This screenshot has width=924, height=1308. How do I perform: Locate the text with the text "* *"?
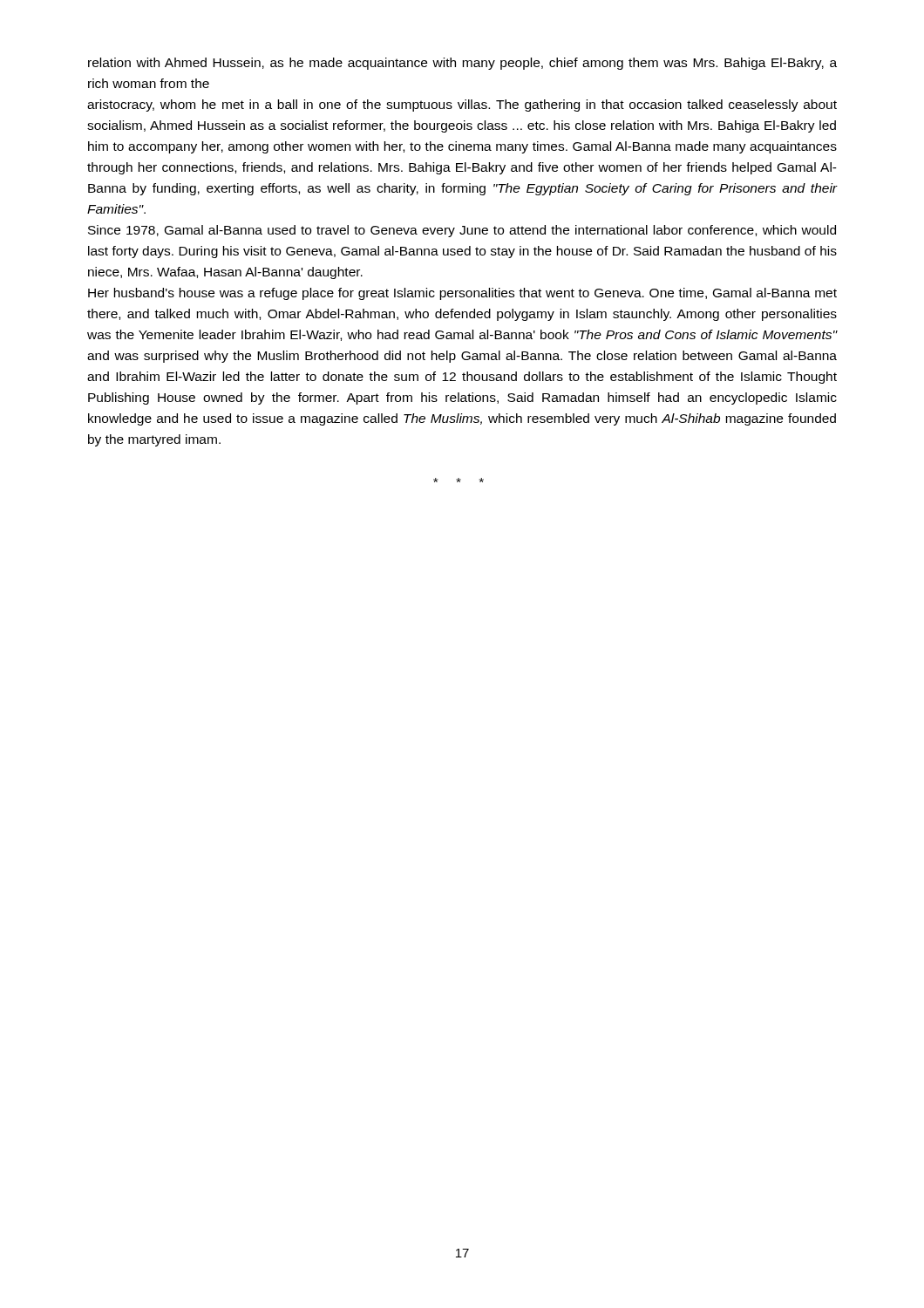click(462, 482)
